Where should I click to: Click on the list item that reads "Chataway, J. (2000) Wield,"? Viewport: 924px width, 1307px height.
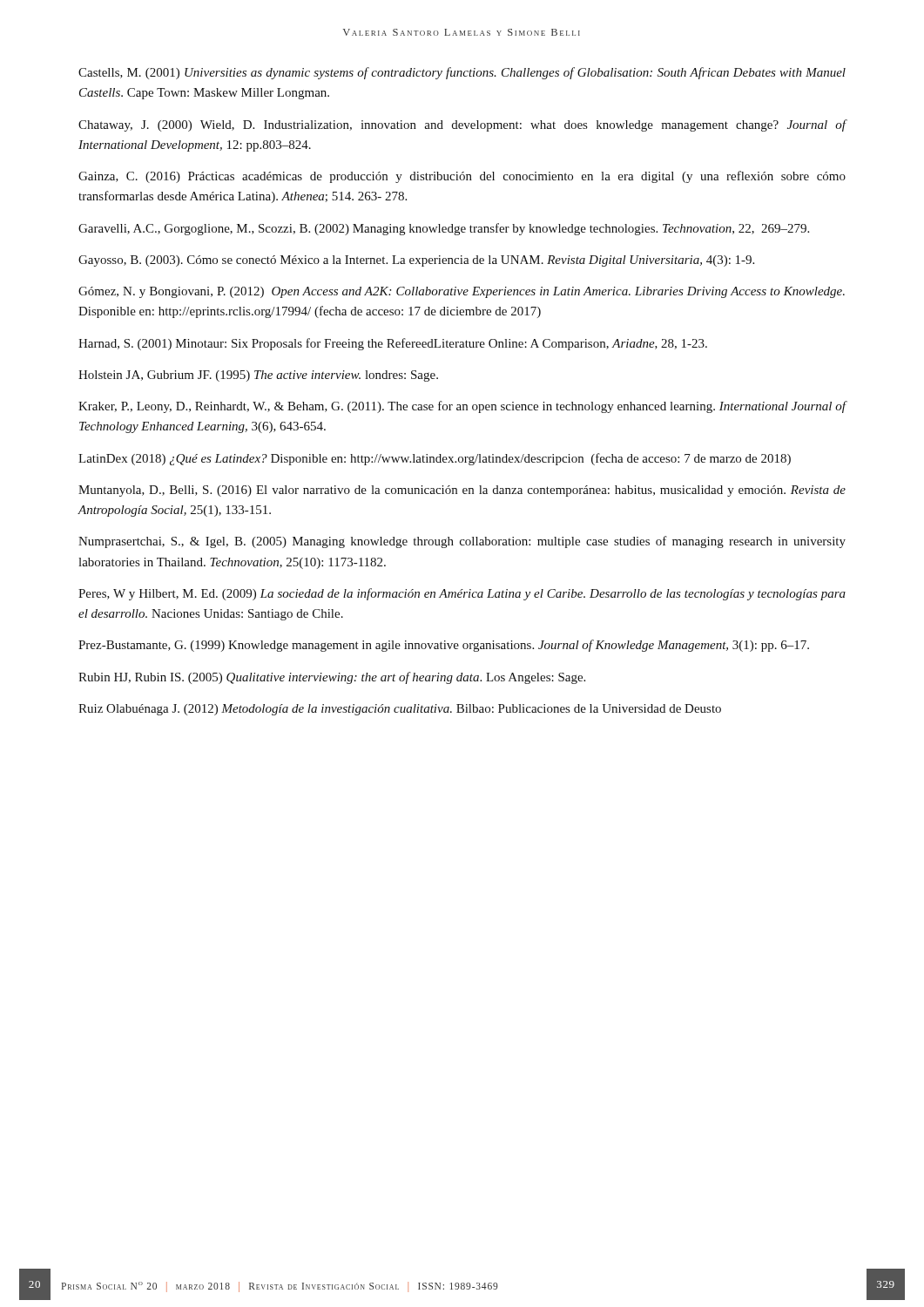[x=462, y=134]
